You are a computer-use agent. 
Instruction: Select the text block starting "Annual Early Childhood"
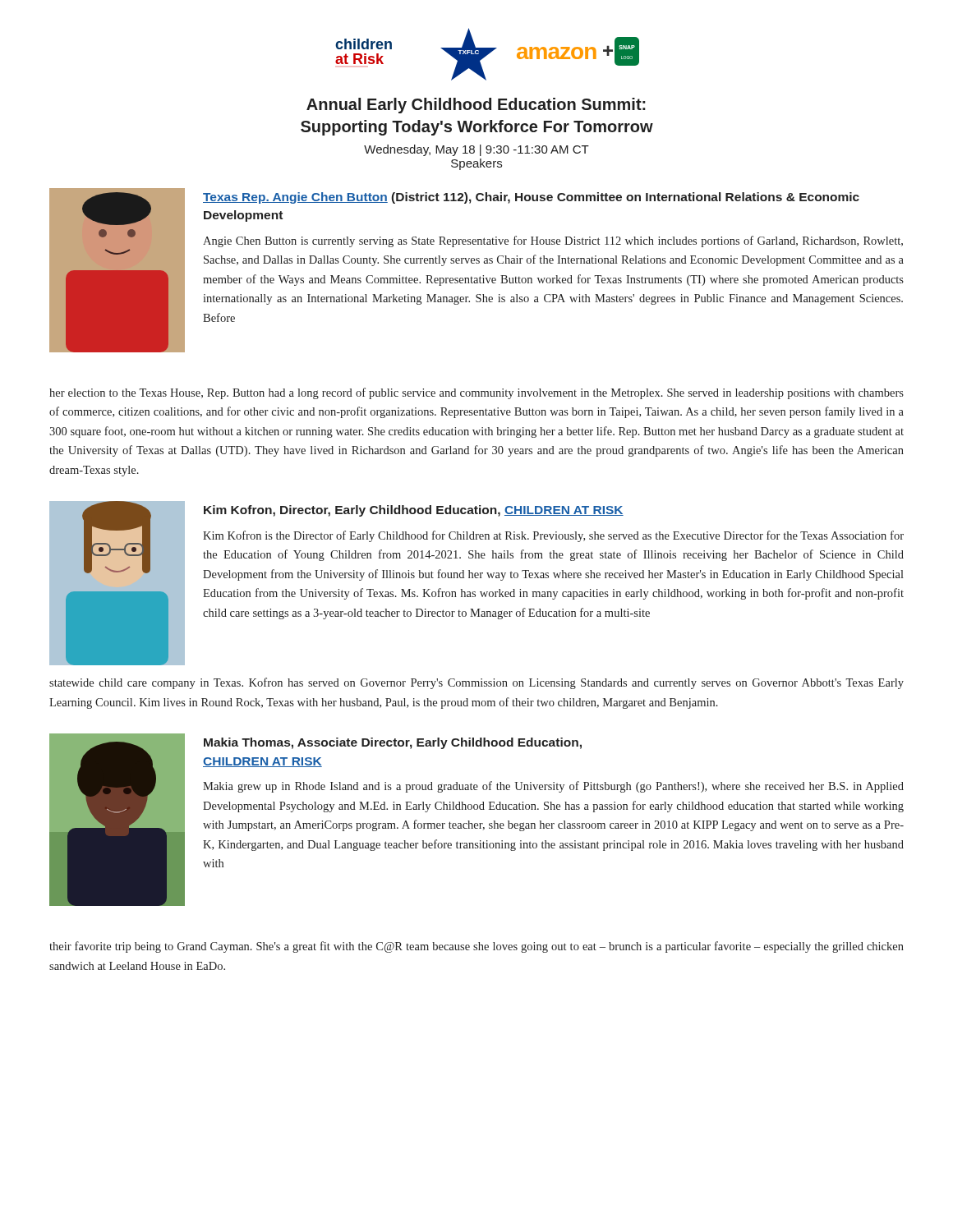(476, 116)
